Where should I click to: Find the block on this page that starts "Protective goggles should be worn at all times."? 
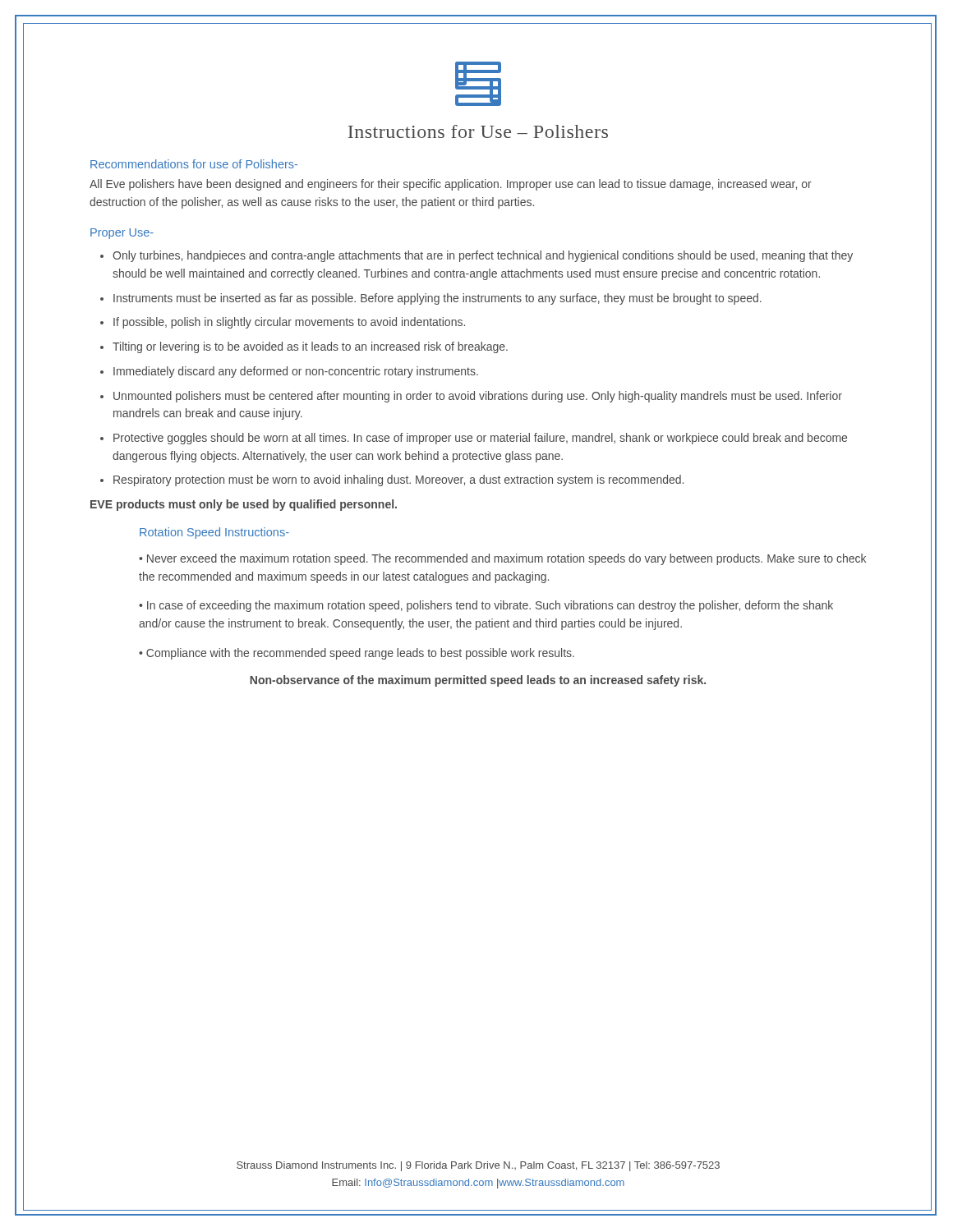click(480, 447)
